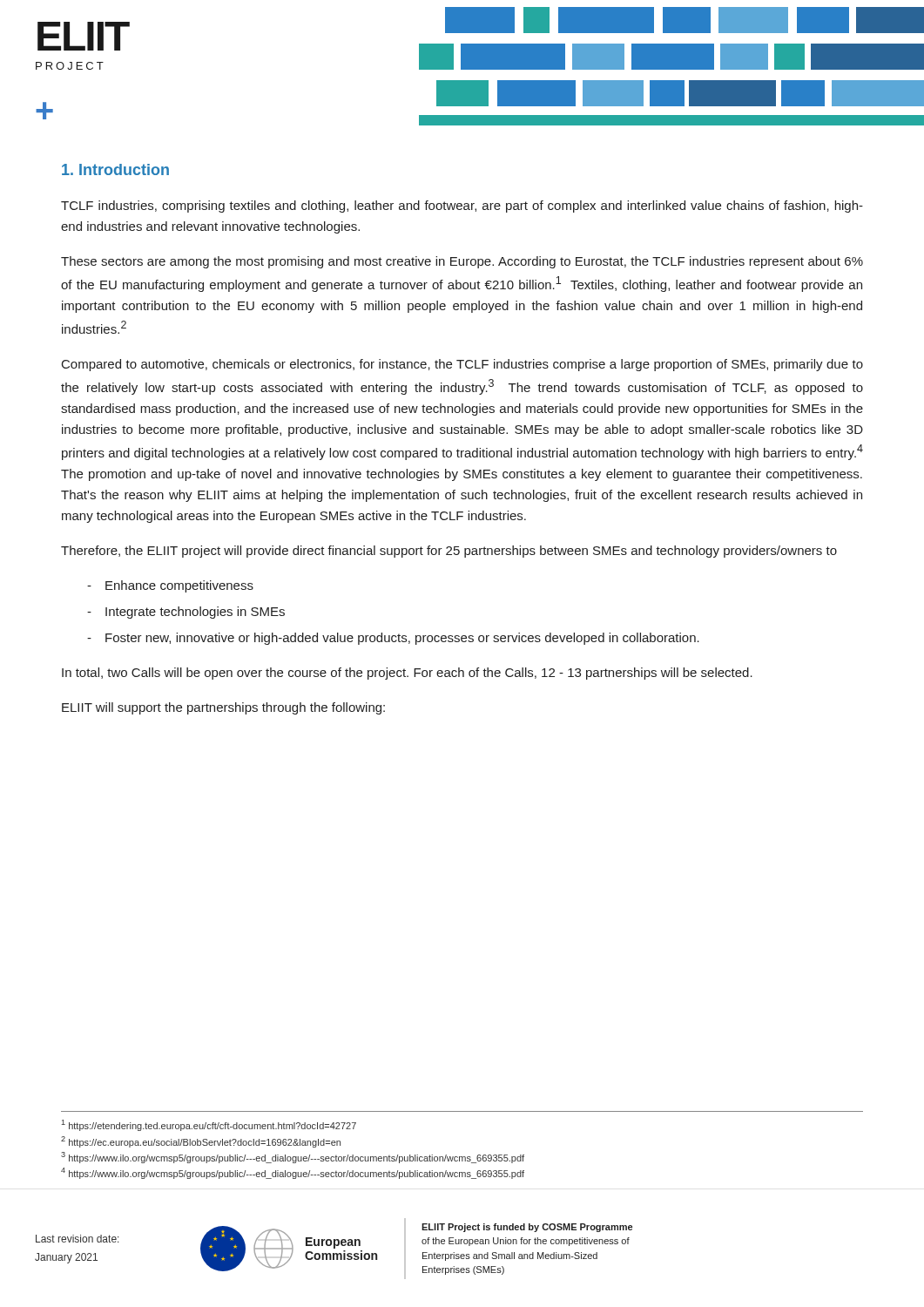
Task: Find the footnote that says "4 https://www.ilo.org/wcmsp5/groups/public/---ed_dialogue/---sector/documents/publication/wcms_669355.pdf"
Action: point(293,1172)
